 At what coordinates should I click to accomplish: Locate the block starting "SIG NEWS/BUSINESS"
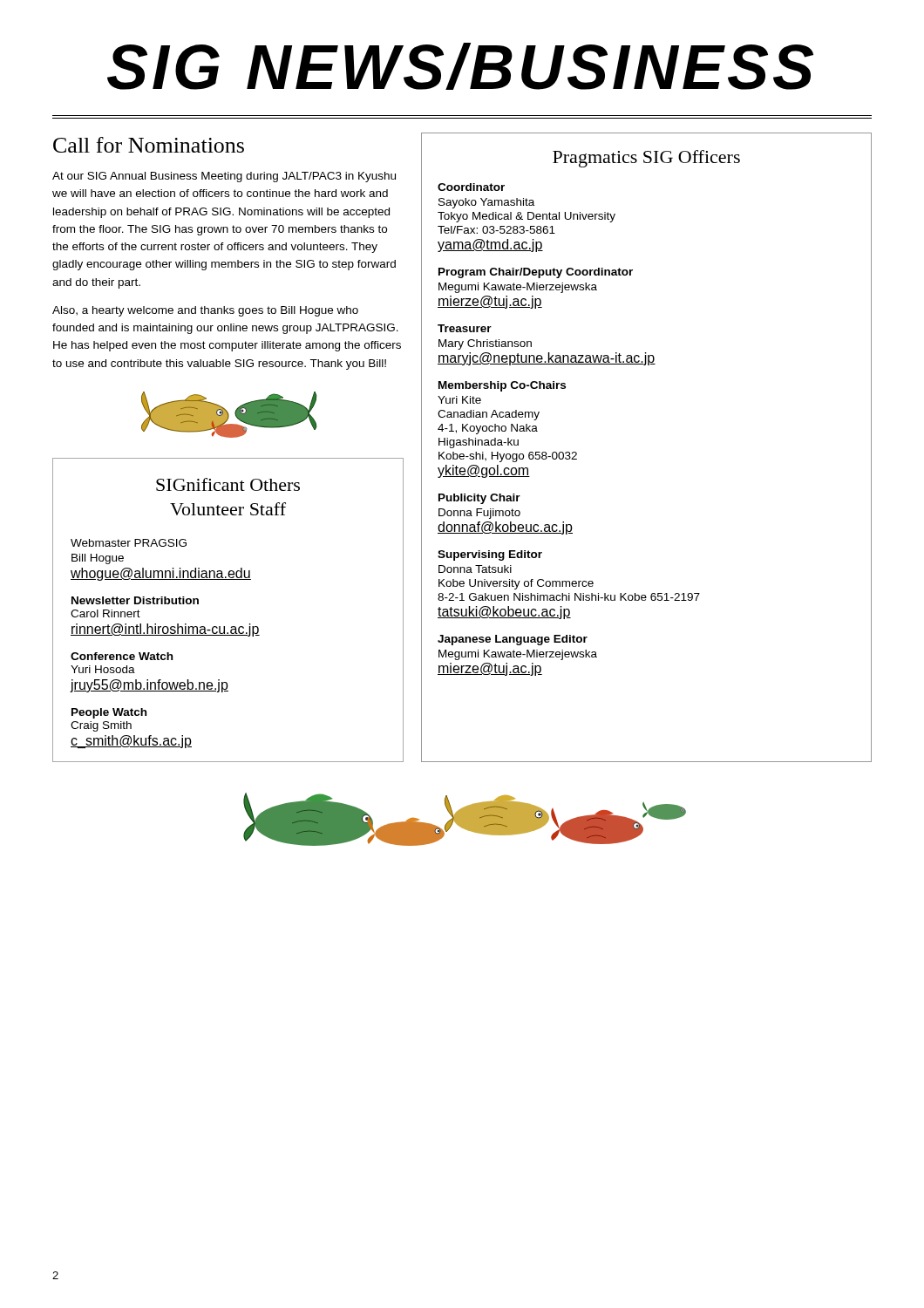click(462, 67)
